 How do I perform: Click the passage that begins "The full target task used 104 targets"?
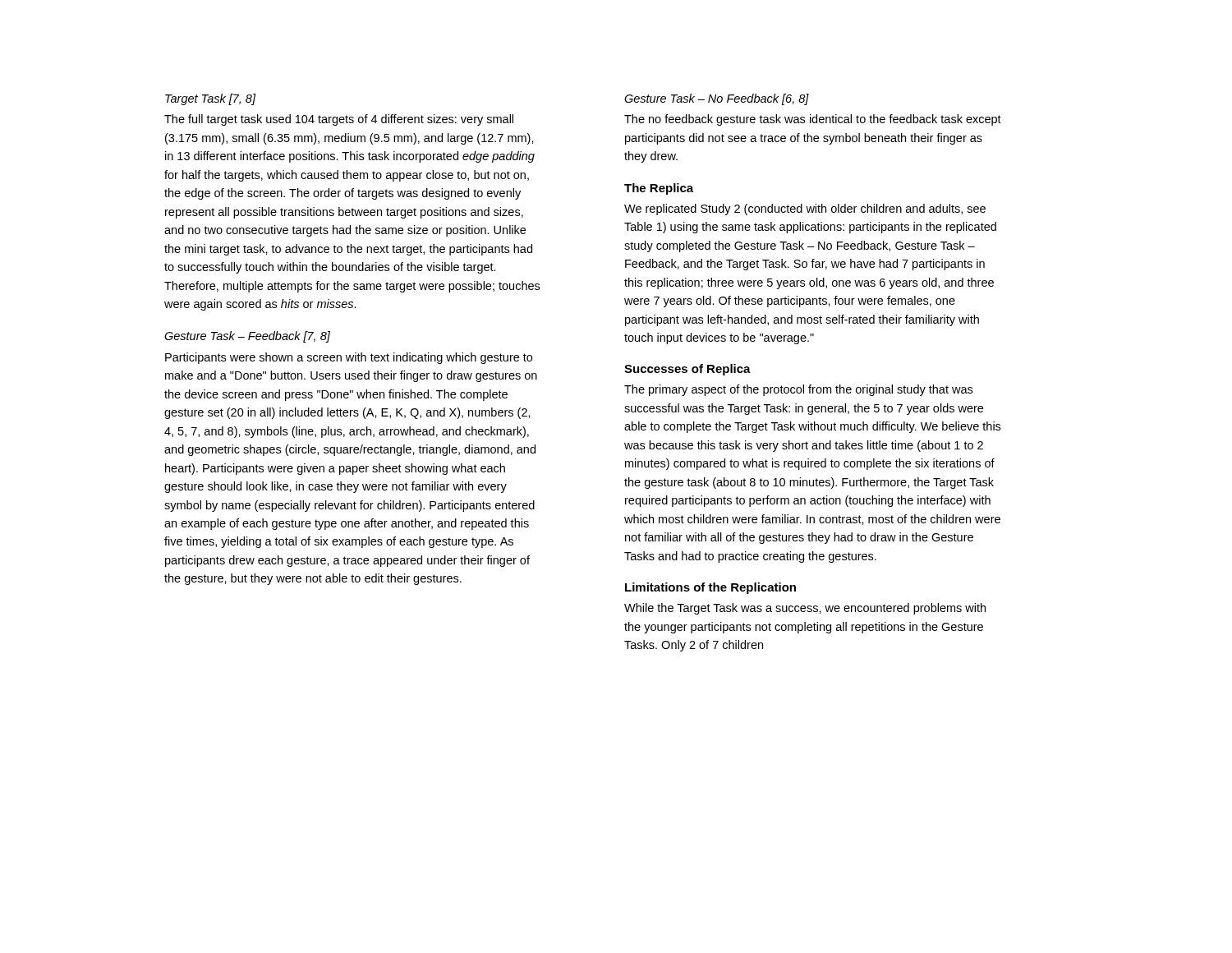(x=352, y=212)
